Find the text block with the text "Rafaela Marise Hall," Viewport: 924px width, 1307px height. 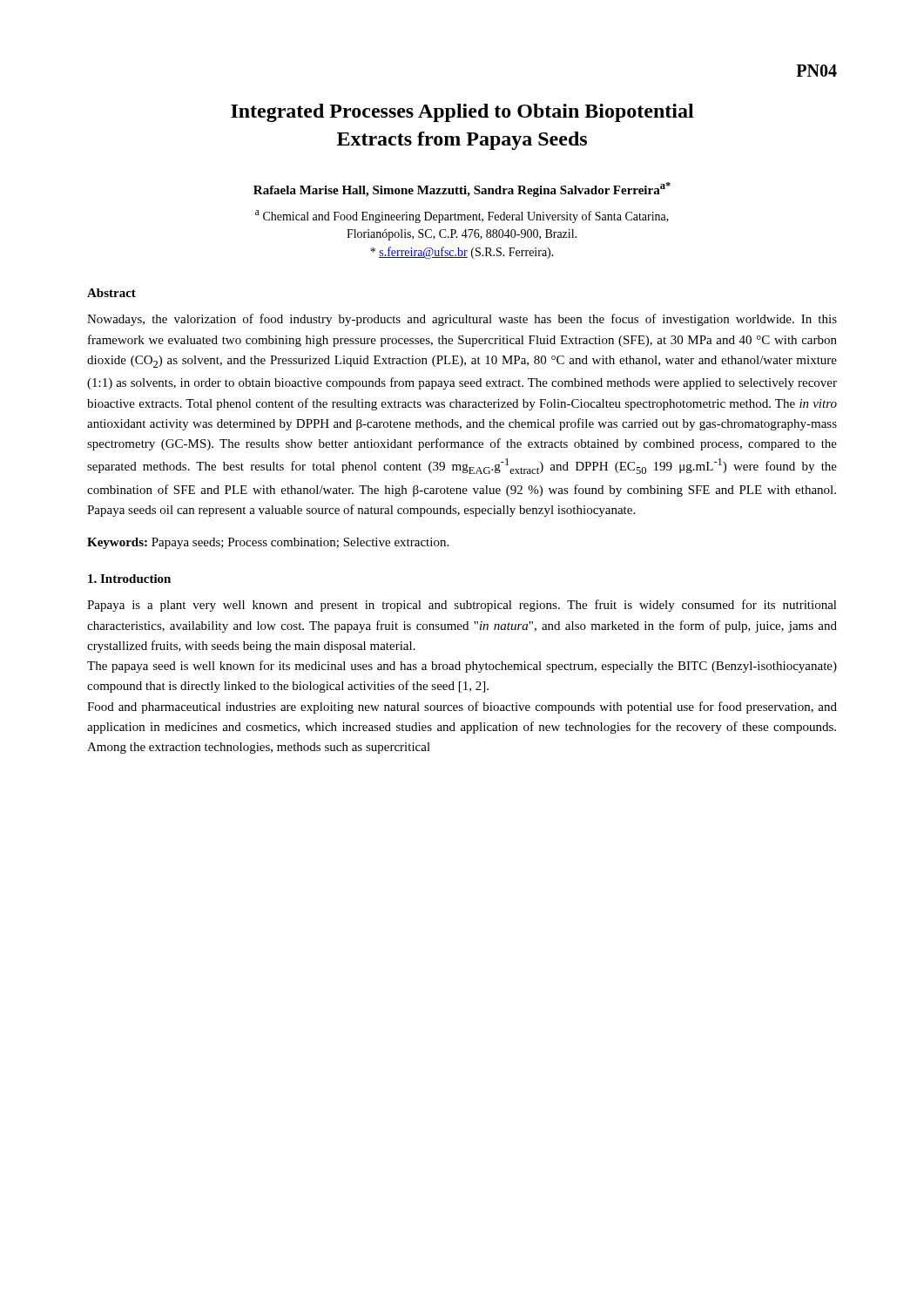pos(462,188)
